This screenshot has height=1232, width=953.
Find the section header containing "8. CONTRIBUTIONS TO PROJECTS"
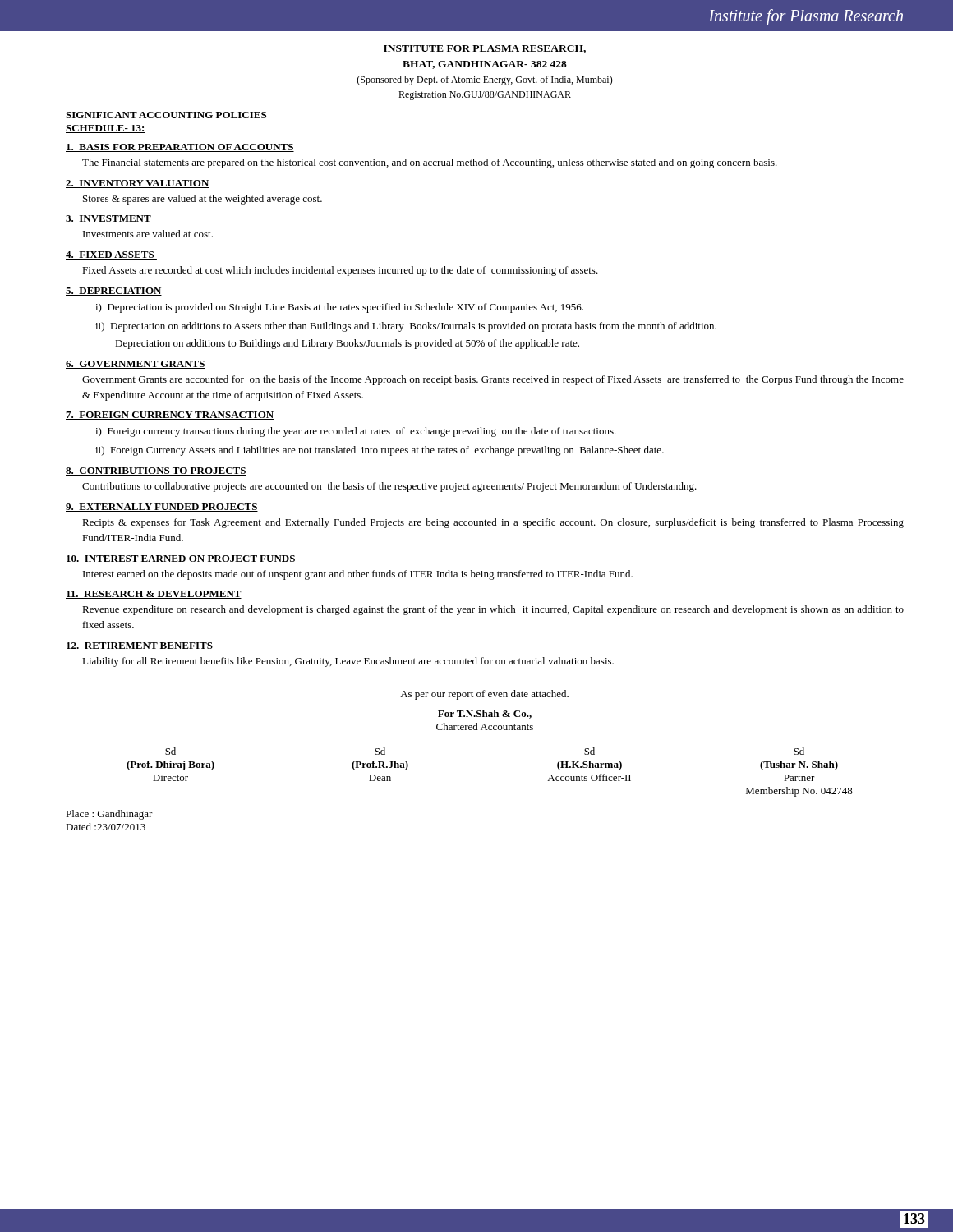156,470
